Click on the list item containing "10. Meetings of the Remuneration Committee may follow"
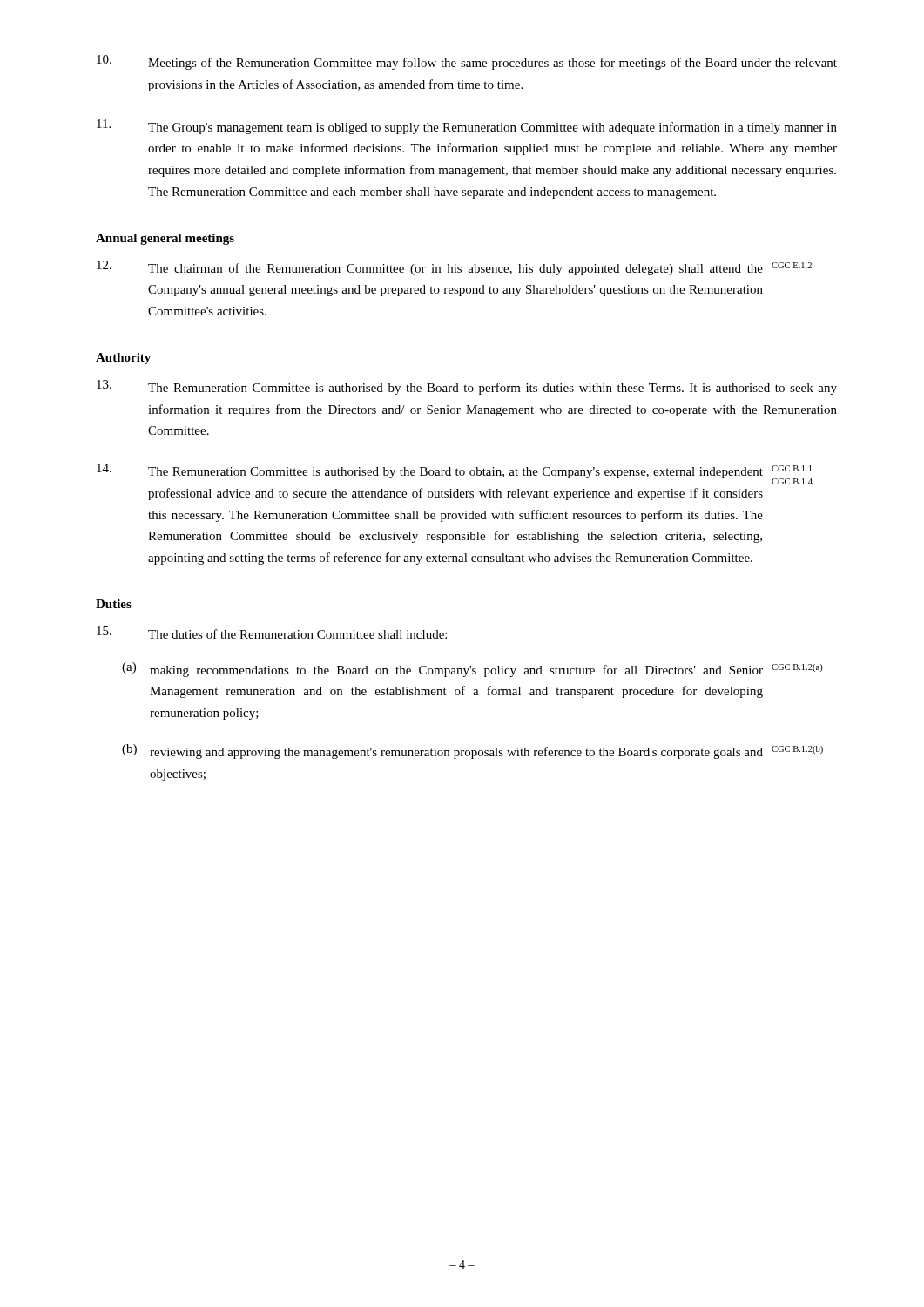 [x=466, y=74]
